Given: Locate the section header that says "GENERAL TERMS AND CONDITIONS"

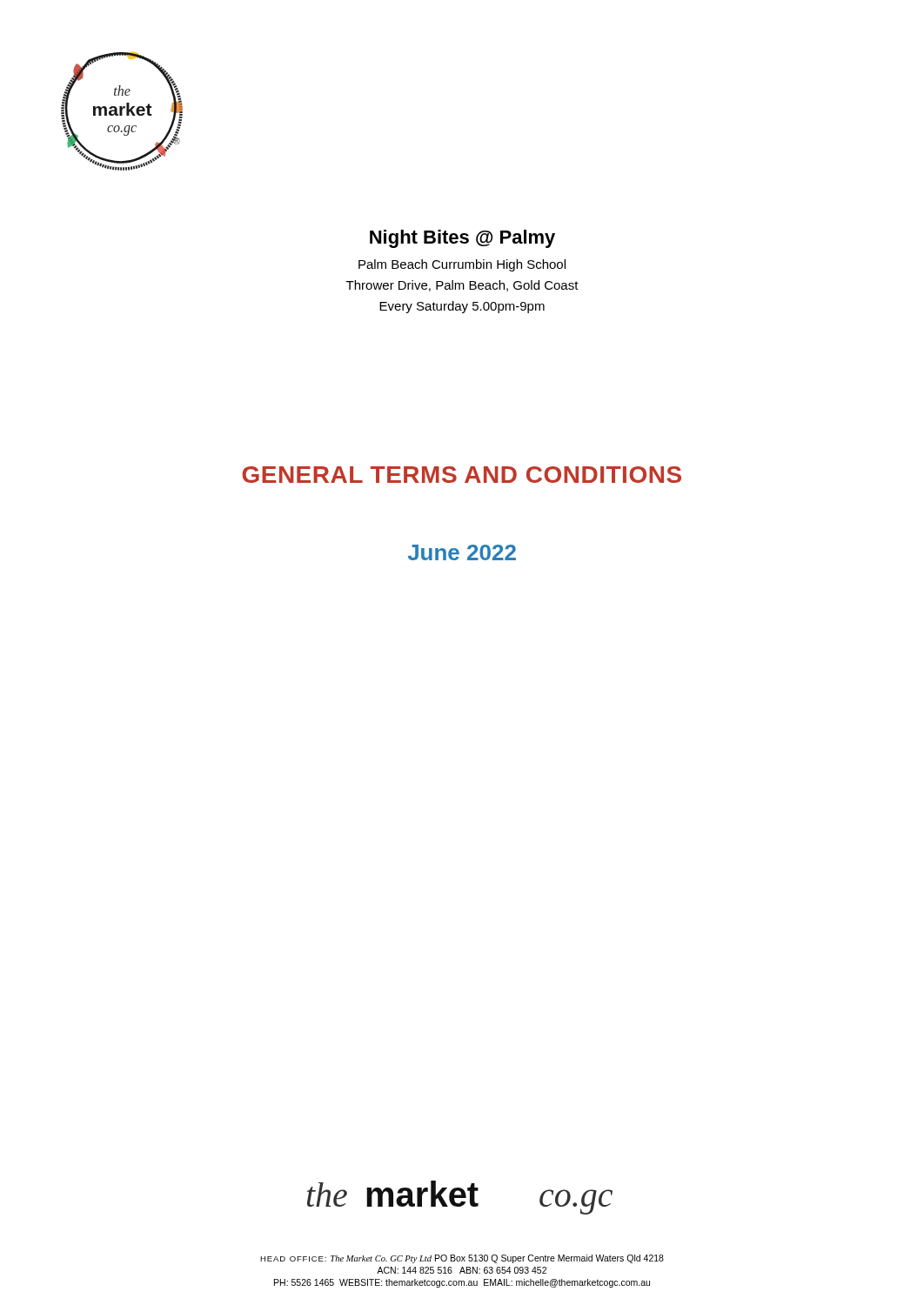Looking at the screenshot, I should click(x=462, y=475).
